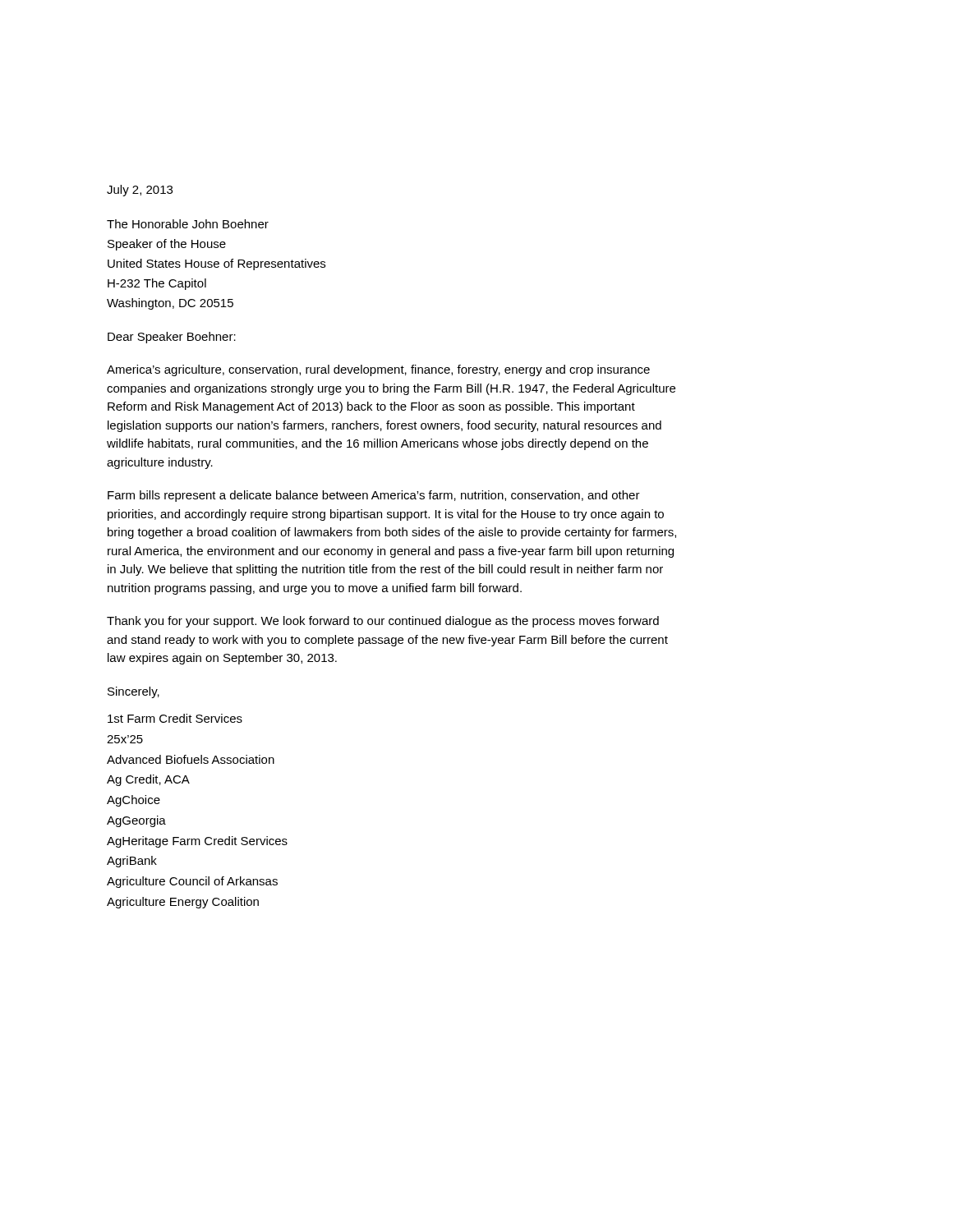Locate the block of text that opens with "The Honorable John Boehner Speaker of"
Viewport: 953px width, 1232px height.
click(x=216, y=263)
